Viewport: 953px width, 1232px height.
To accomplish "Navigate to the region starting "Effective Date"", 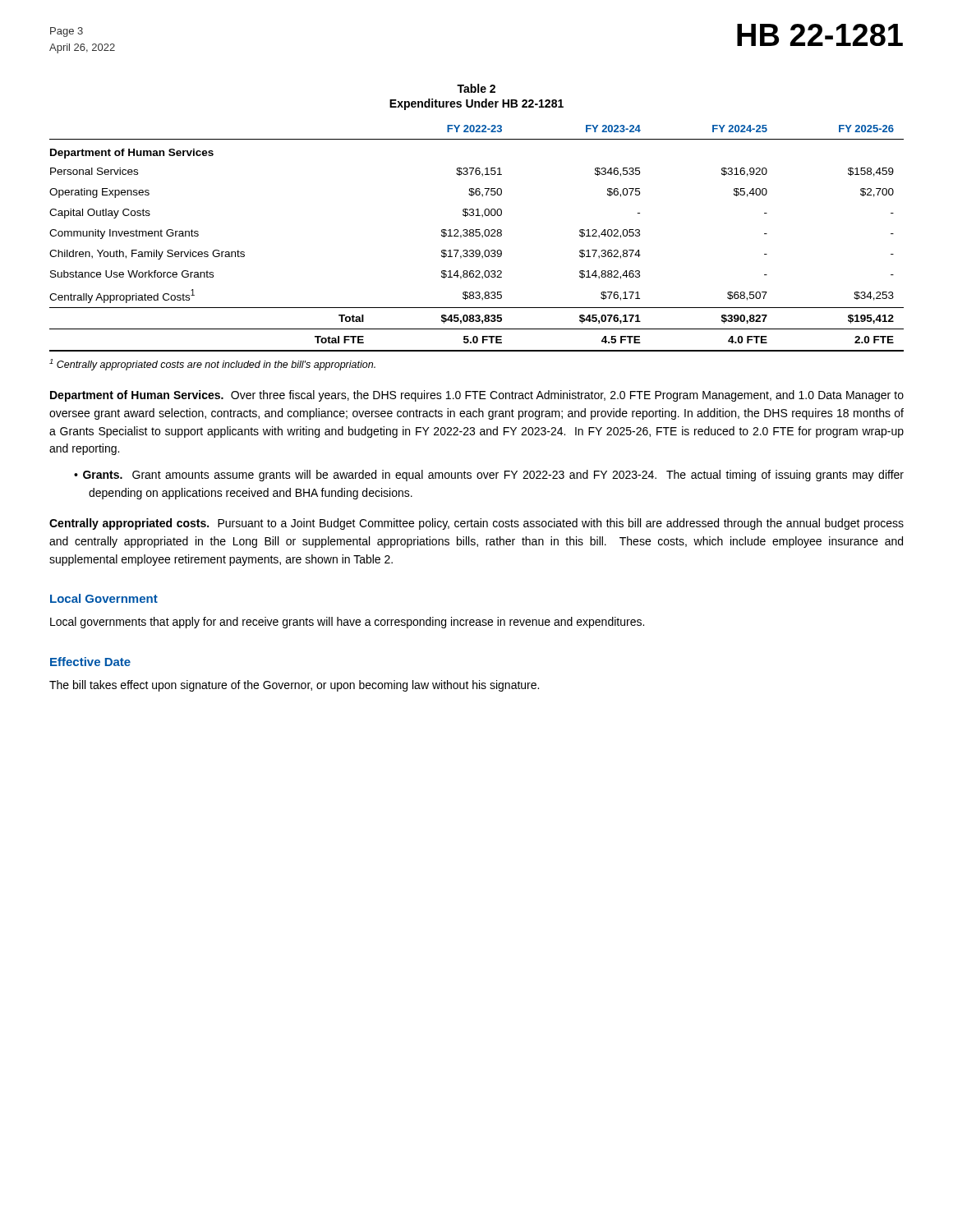I will pos(90,662).
